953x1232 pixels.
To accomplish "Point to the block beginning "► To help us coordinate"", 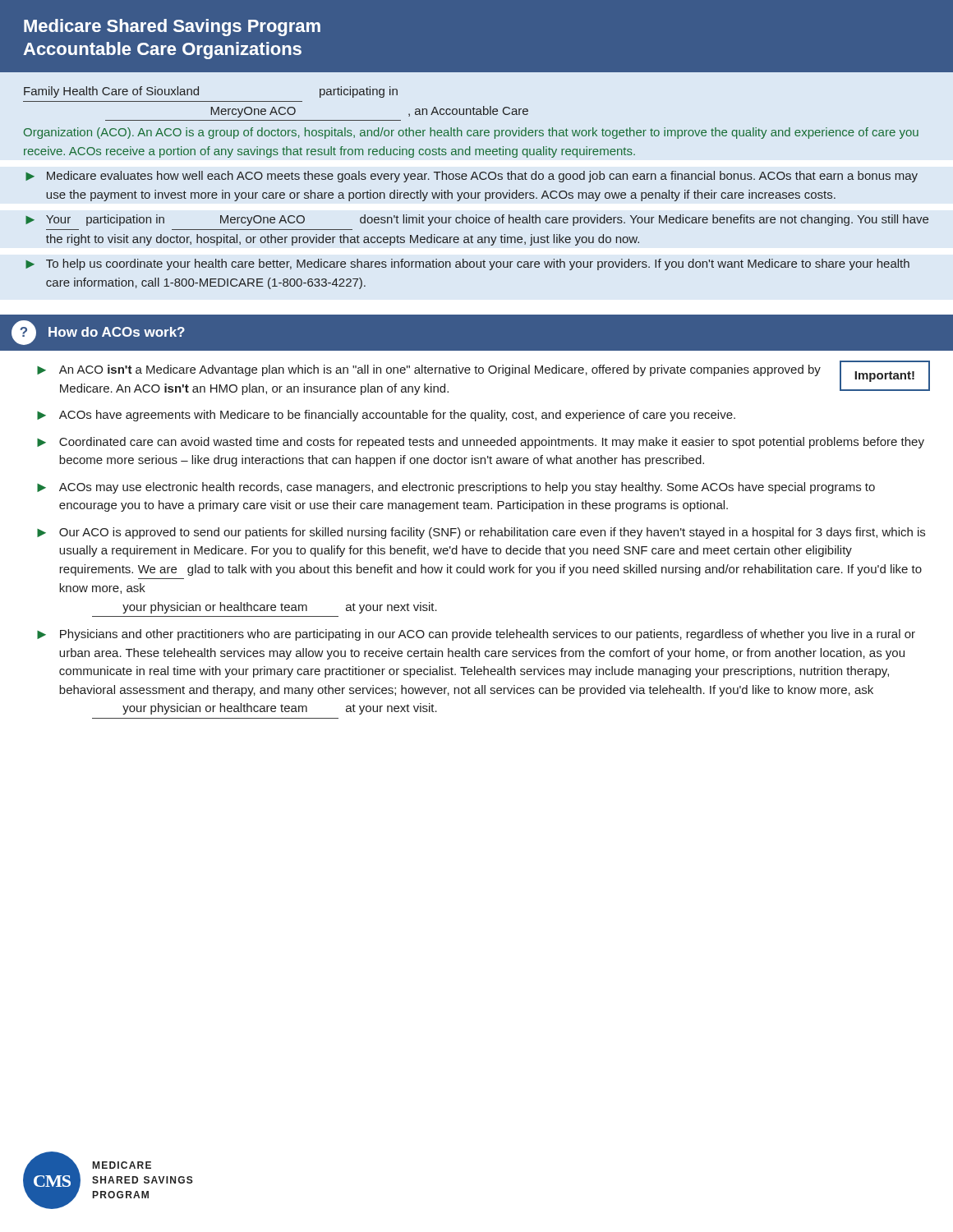I will coord(476,273).
